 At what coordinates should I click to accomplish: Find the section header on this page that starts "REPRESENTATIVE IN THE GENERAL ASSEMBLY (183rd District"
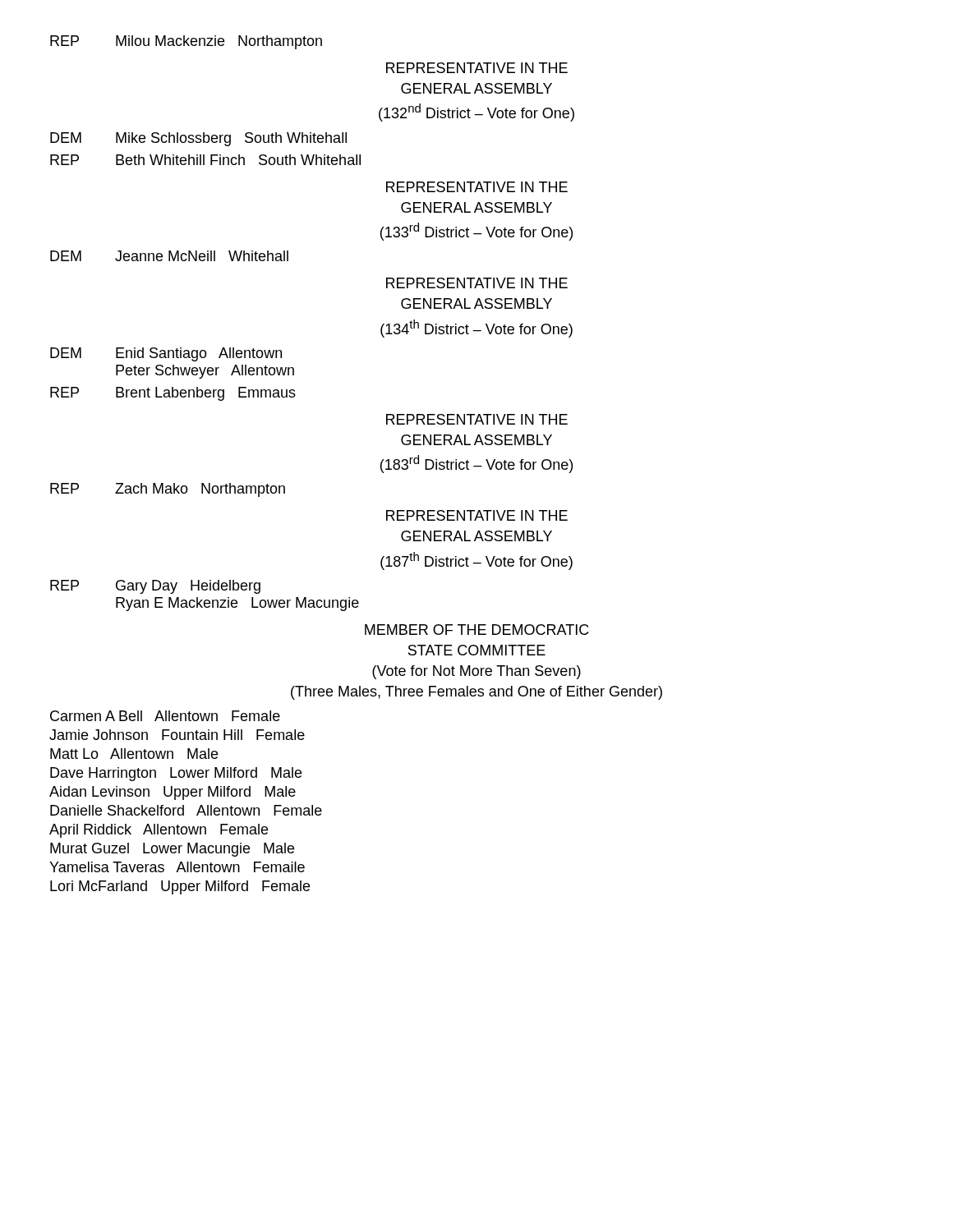(x=476, y=442)
